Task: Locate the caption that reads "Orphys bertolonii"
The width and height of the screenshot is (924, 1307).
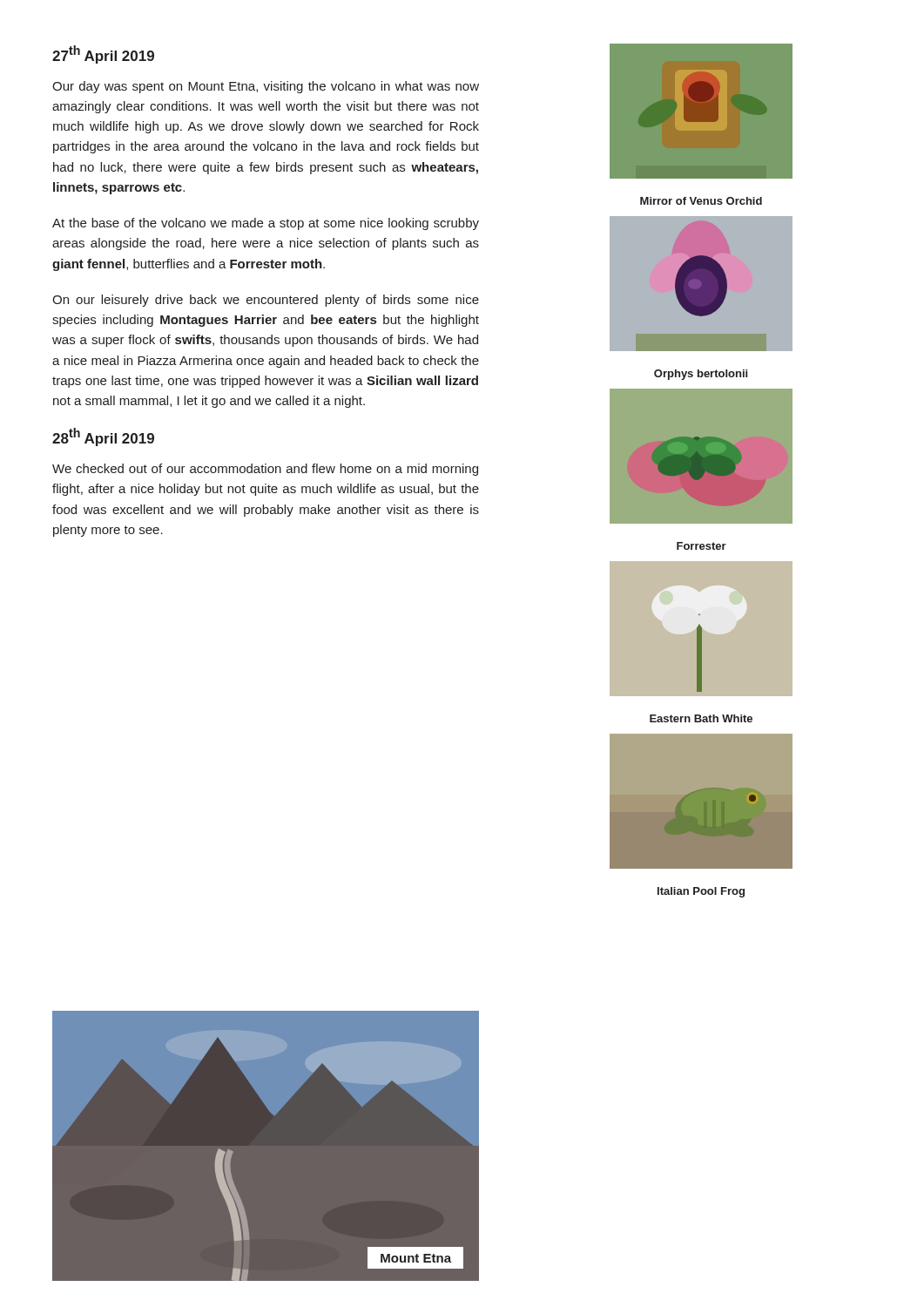Action: (x=701, y=373)
